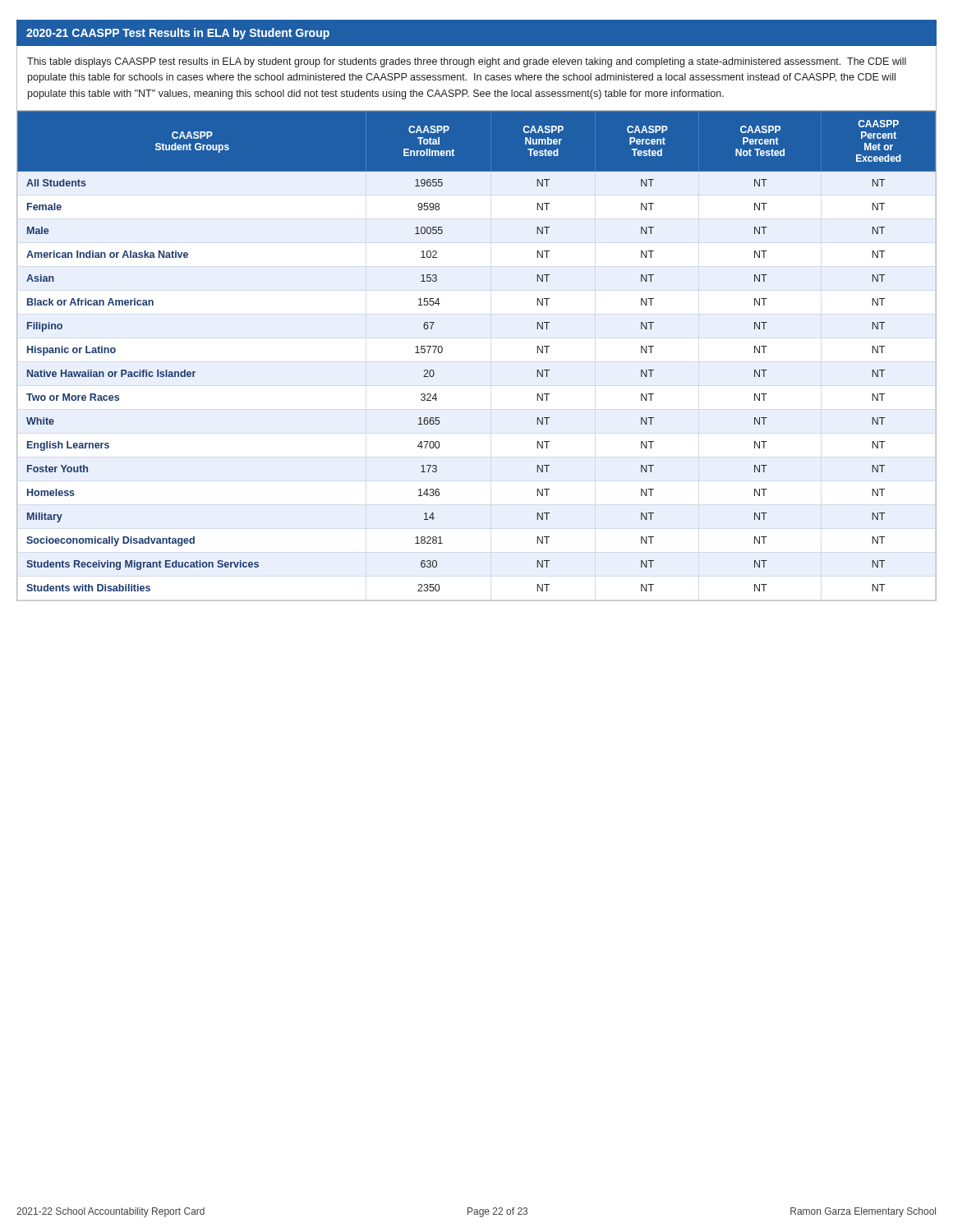This screenshot has height=1232, width=953.
Task: Click on the text block with the text "This table displays CAASPP test results"
Action: click(x=467, y=77)
